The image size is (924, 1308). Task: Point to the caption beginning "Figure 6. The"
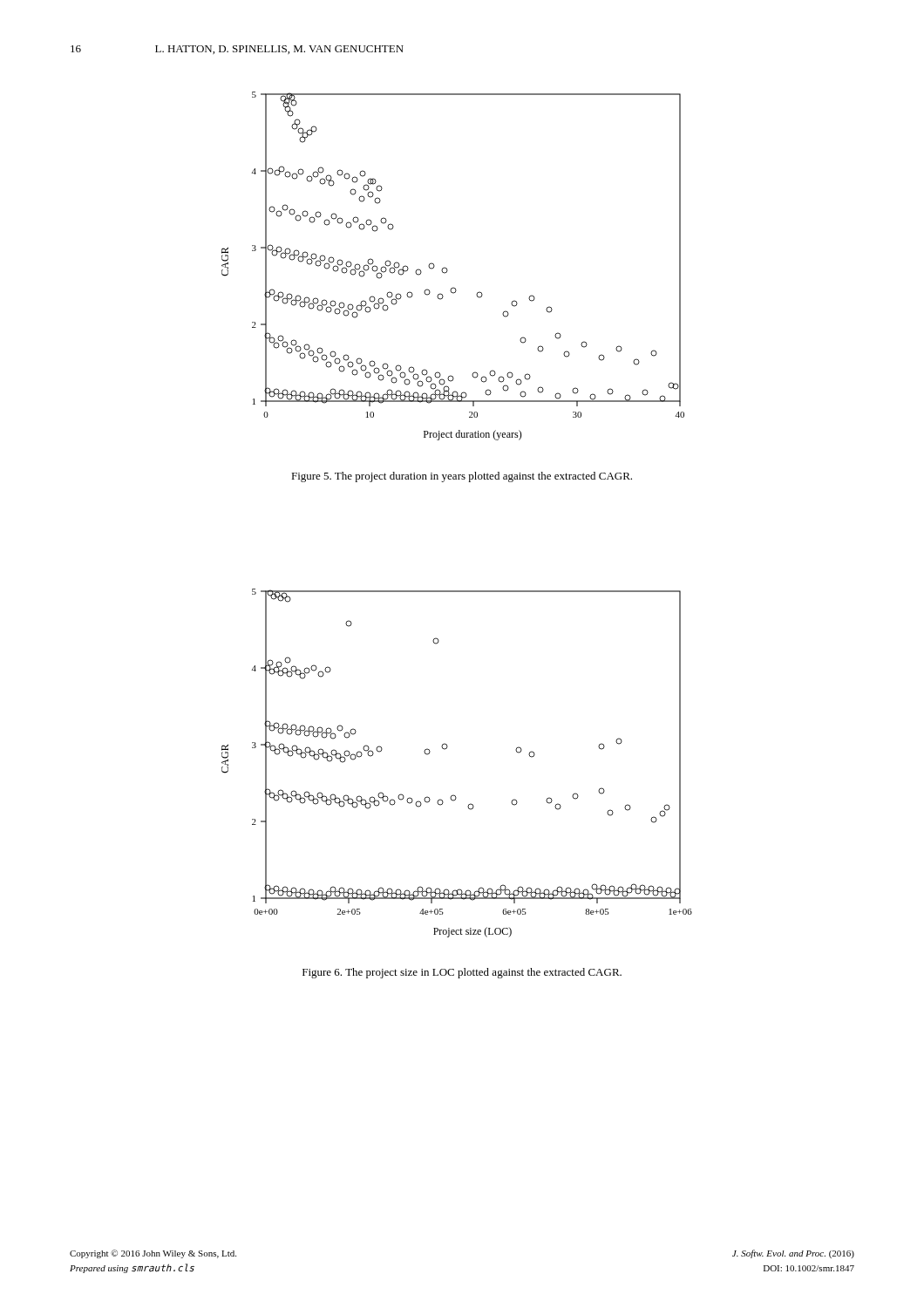[462, 972]
